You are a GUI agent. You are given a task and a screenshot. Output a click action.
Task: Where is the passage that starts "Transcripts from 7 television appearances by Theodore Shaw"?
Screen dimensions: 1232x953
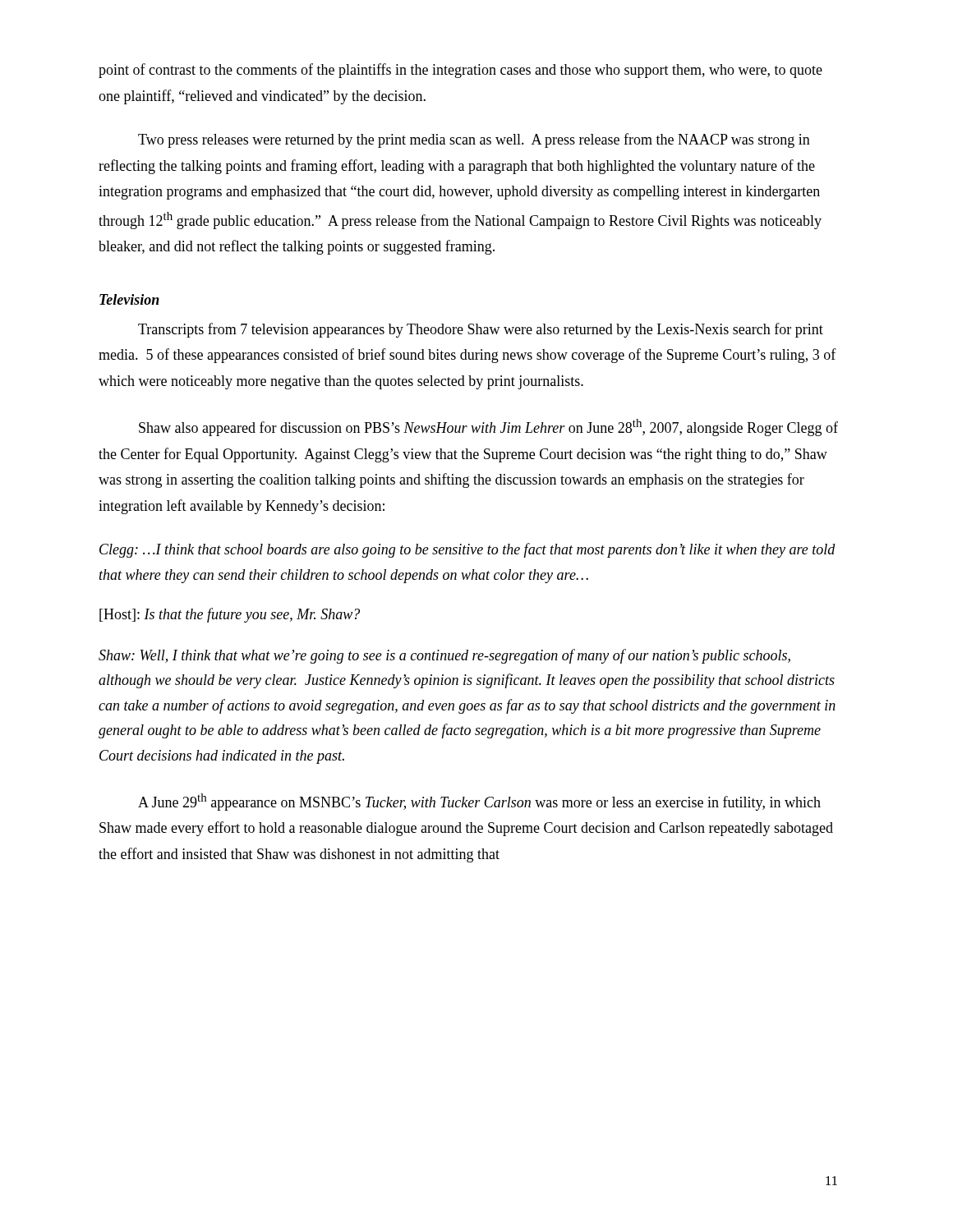tap(467, 355)
